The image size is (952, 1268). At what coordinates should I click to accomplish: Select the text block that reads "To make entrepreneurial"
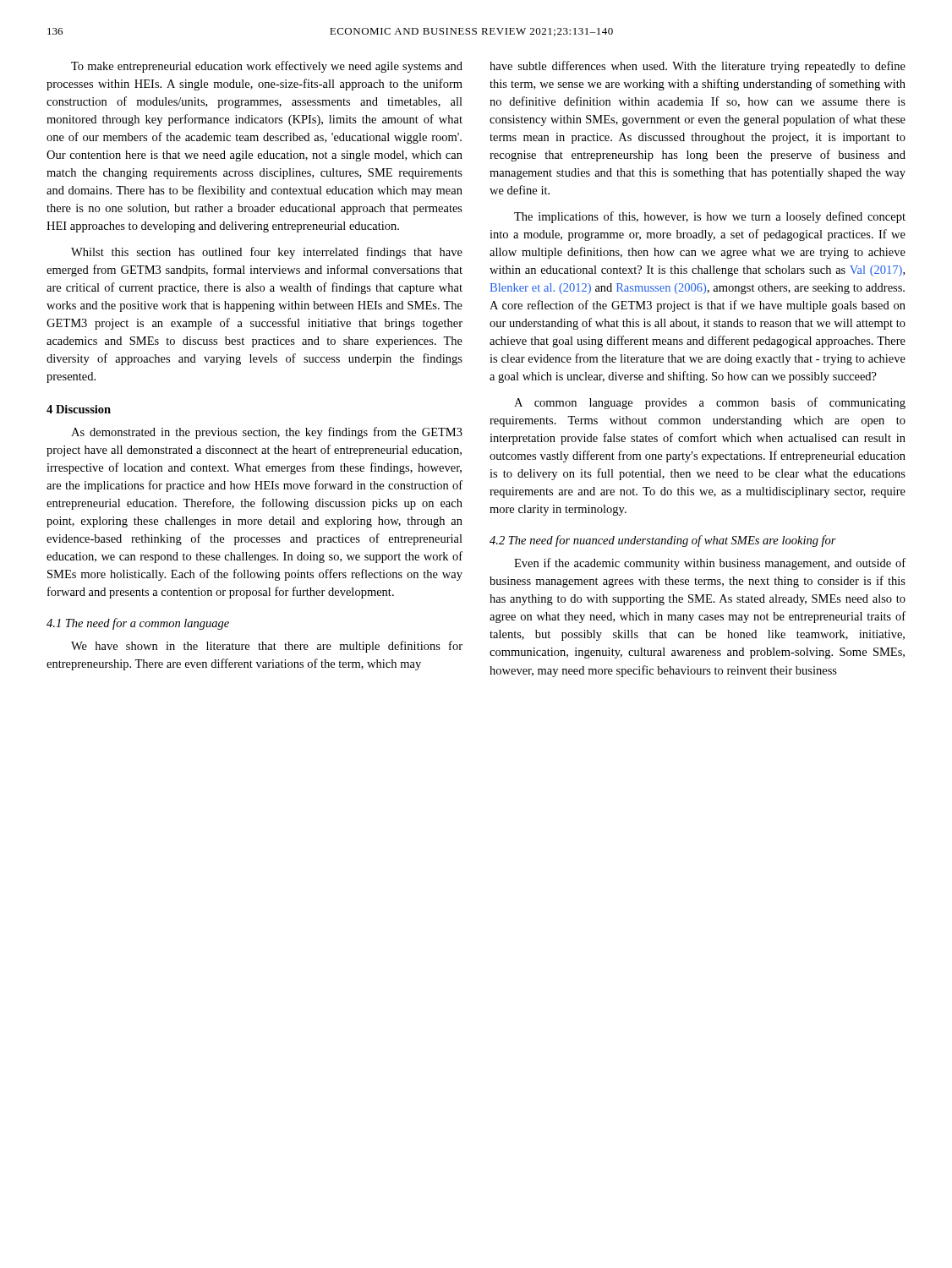[254, 146]
